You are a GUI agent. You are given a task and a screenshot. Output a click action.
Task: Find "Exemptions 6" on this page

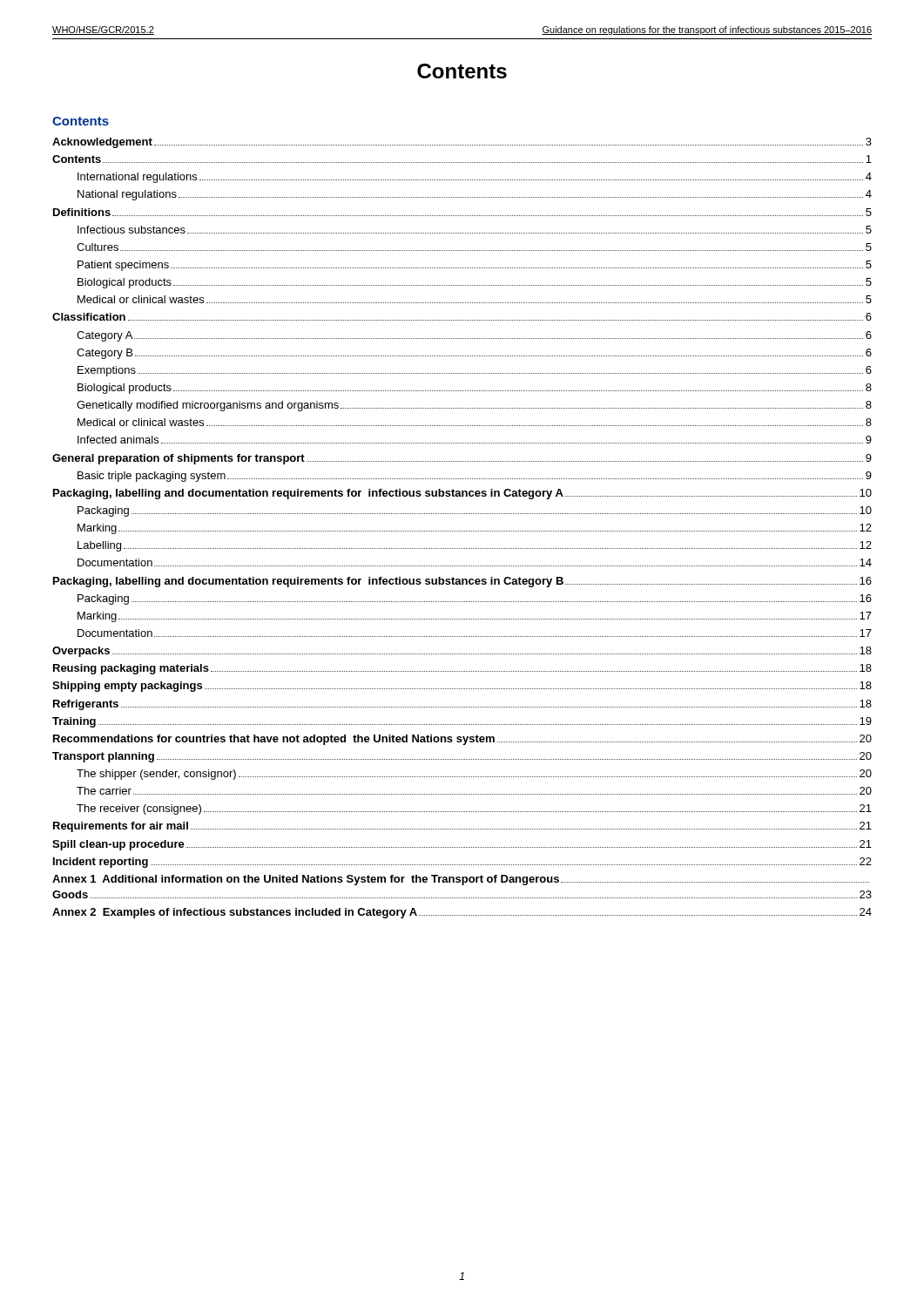click(x=462, y=370)
